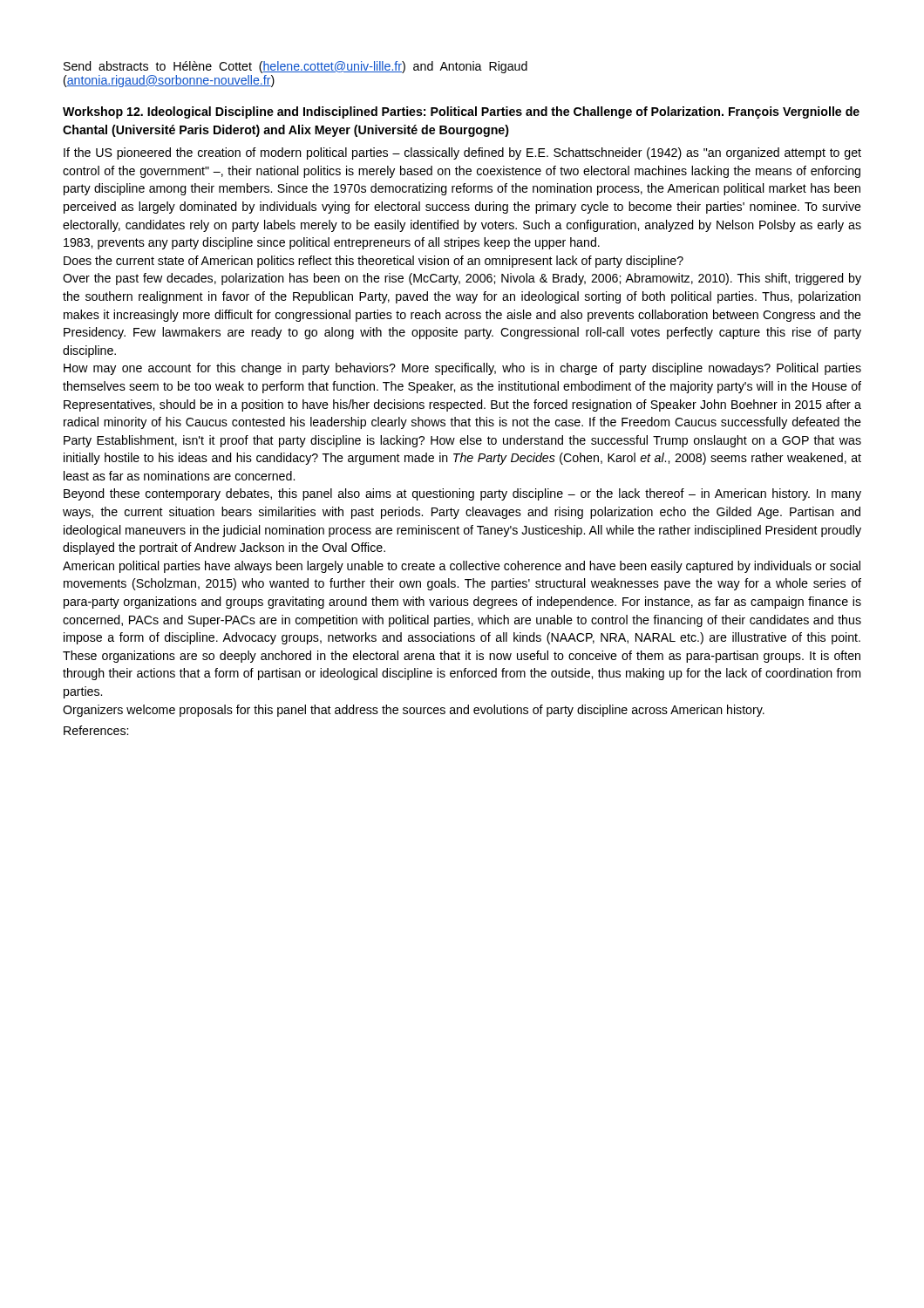Locate the text block with the text "Organizers welcome proposals for this panel"

pyautogui.click(x=414, y=709)
